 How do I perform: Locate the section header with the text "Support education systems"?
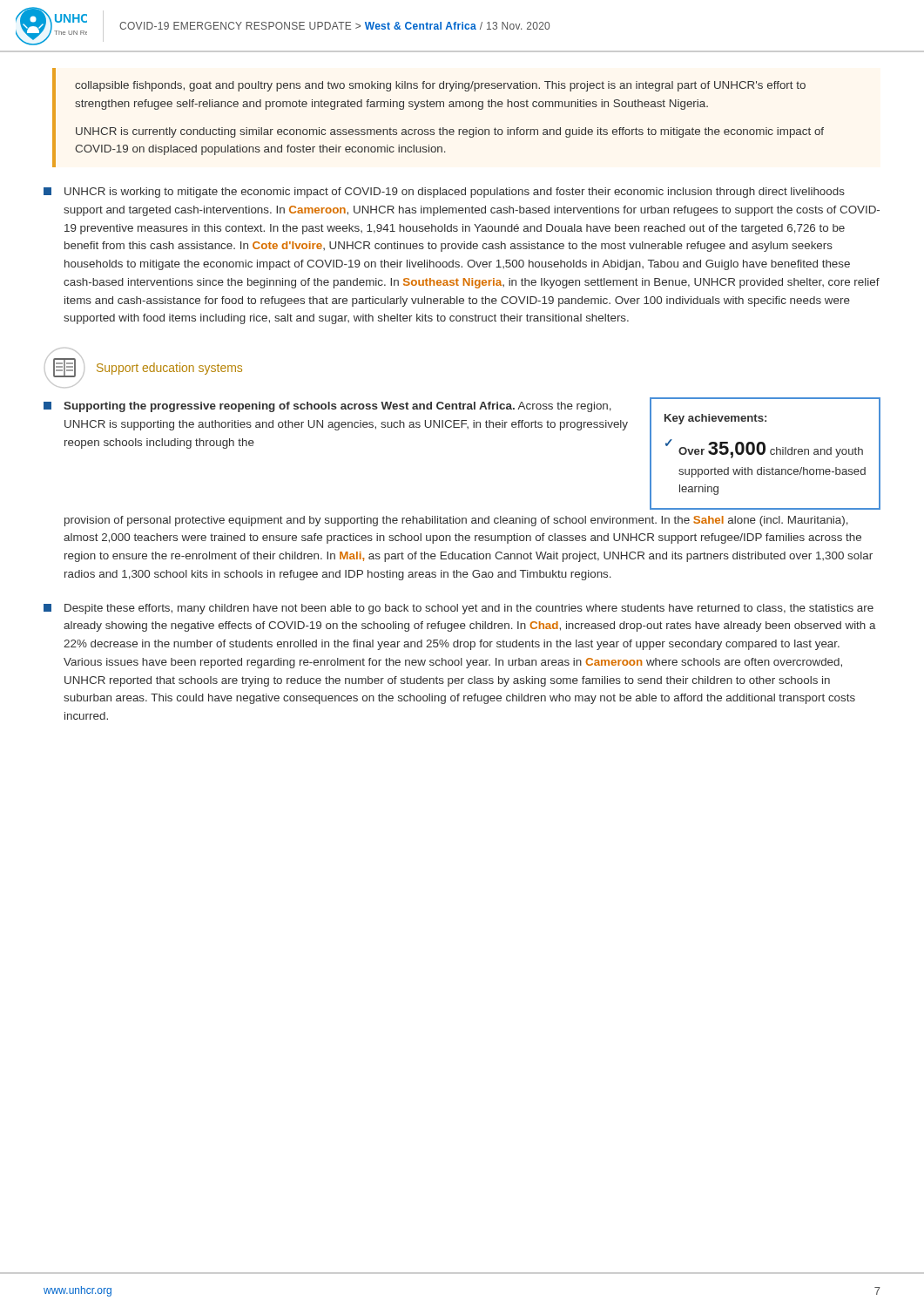pyautogui.click(x=169, y=368)
